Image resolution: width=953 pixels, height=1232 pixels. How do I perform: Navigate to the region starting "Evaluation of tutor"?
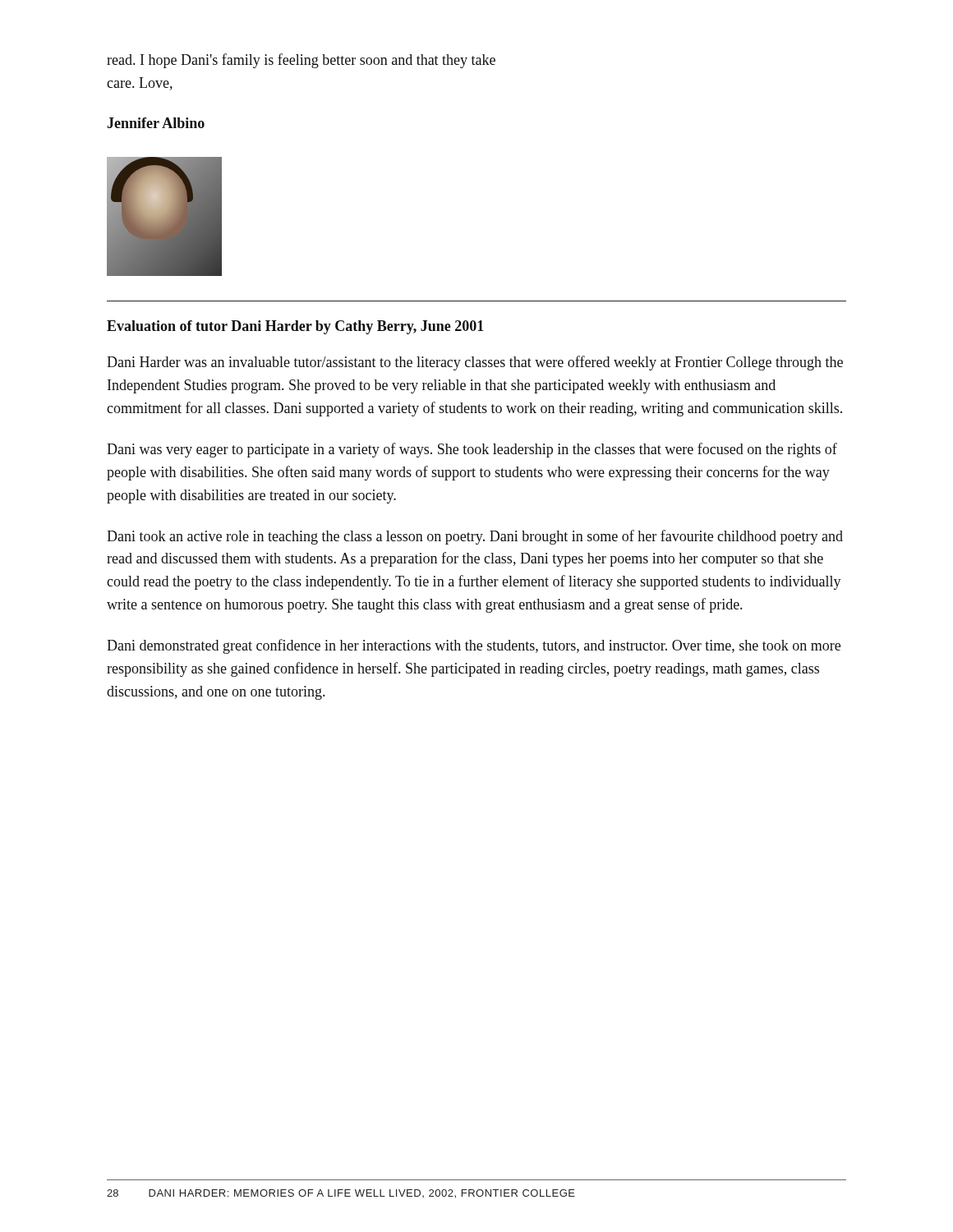(296, 326)
